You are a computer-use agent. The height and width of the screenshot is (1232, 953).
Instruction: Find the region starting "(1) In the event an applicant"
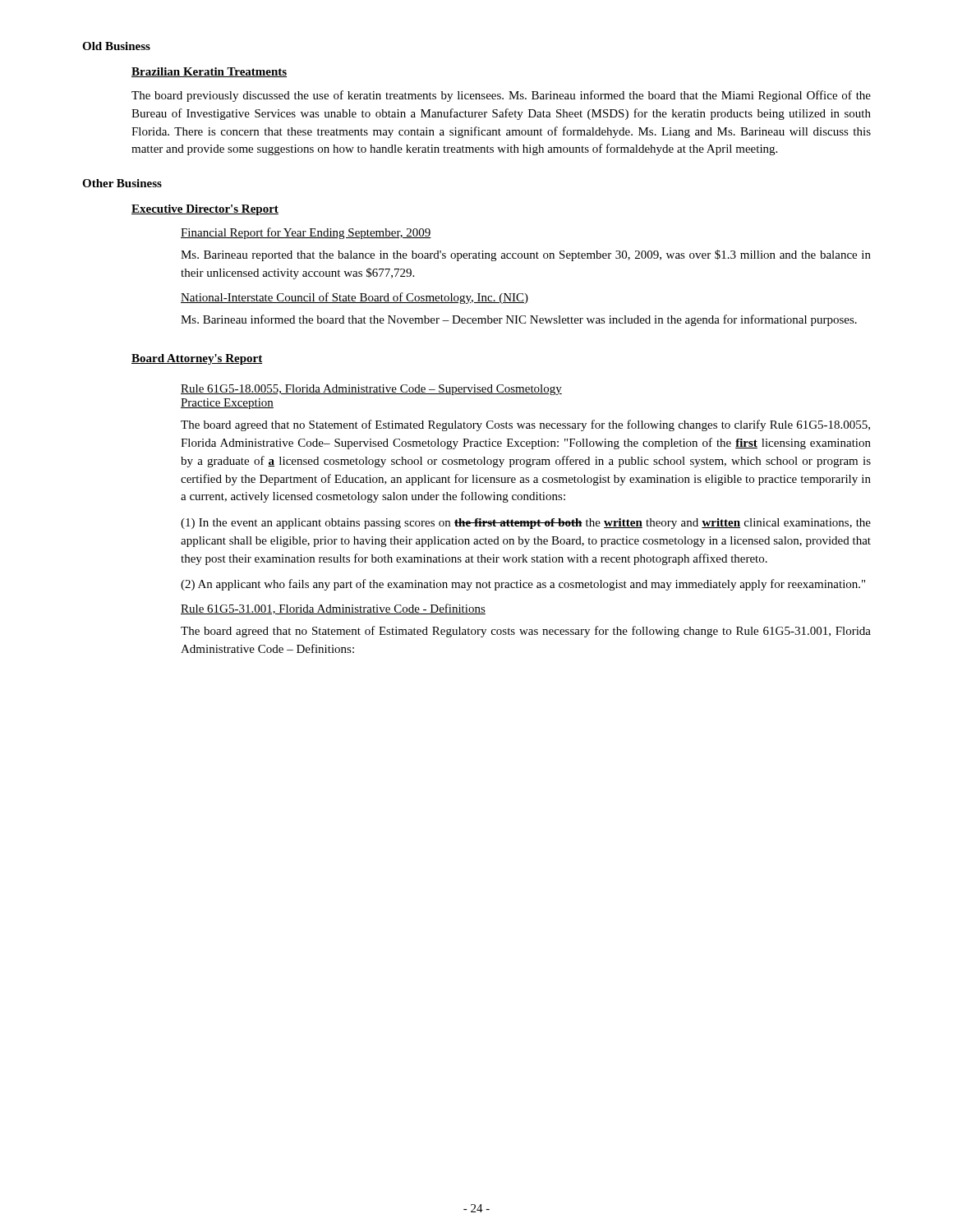pyautogui.click(x=526, y=540)
